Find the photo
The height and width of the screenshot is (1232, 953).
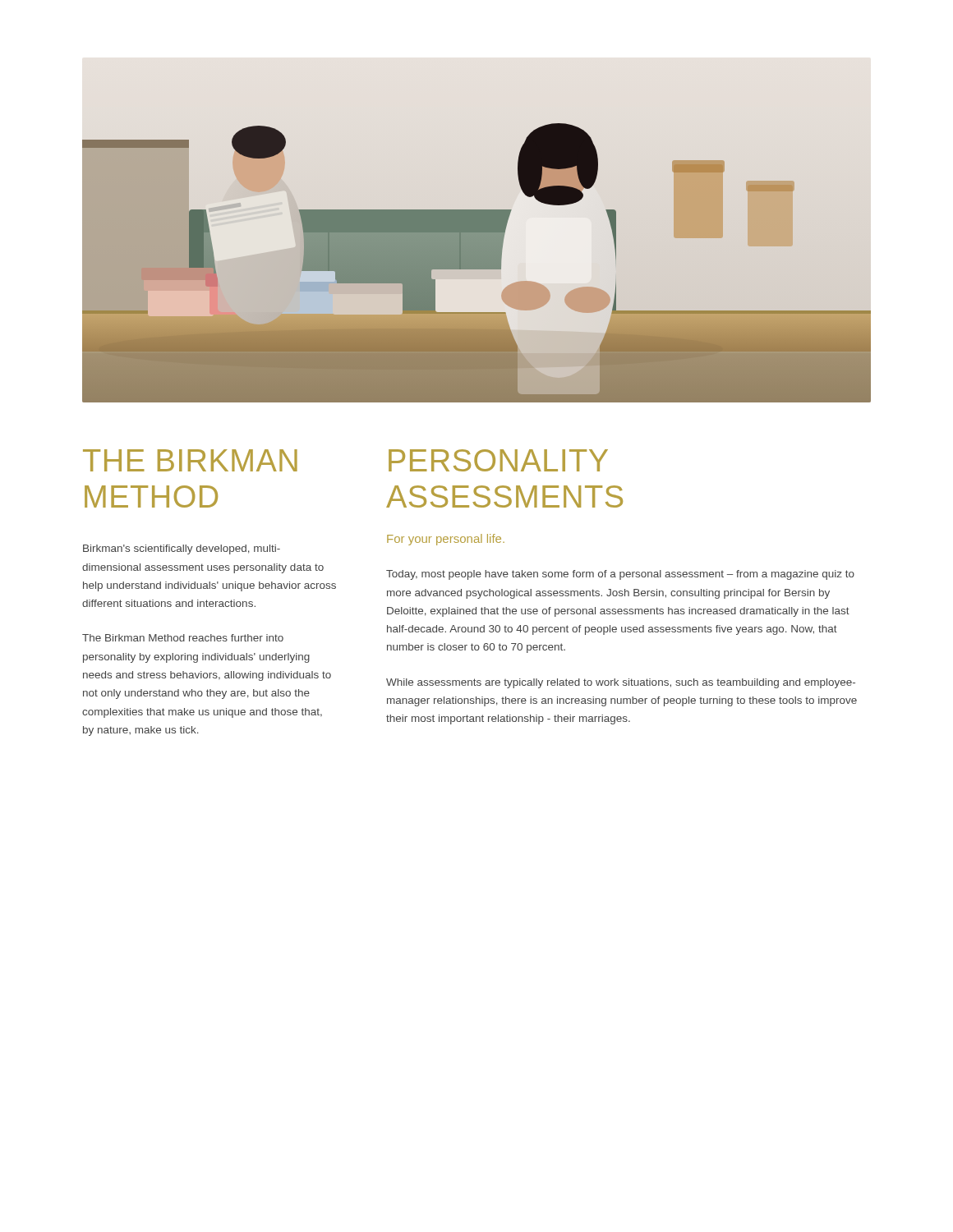[476, 230]
